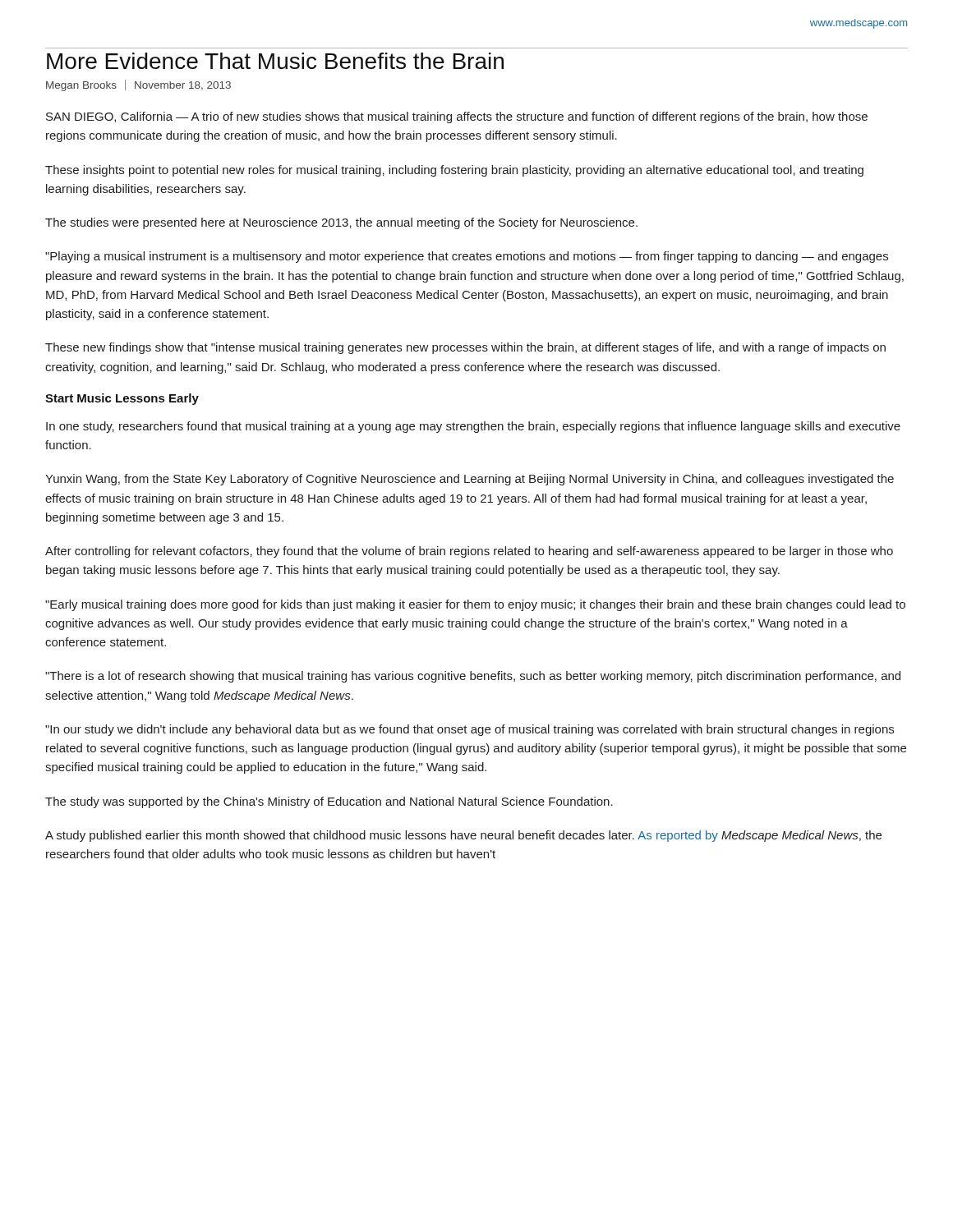The width and height of the screenshot is (953, 1232).
Task: Click the passage that begins "These new findings show that "intense"
Action: [466, 357]
